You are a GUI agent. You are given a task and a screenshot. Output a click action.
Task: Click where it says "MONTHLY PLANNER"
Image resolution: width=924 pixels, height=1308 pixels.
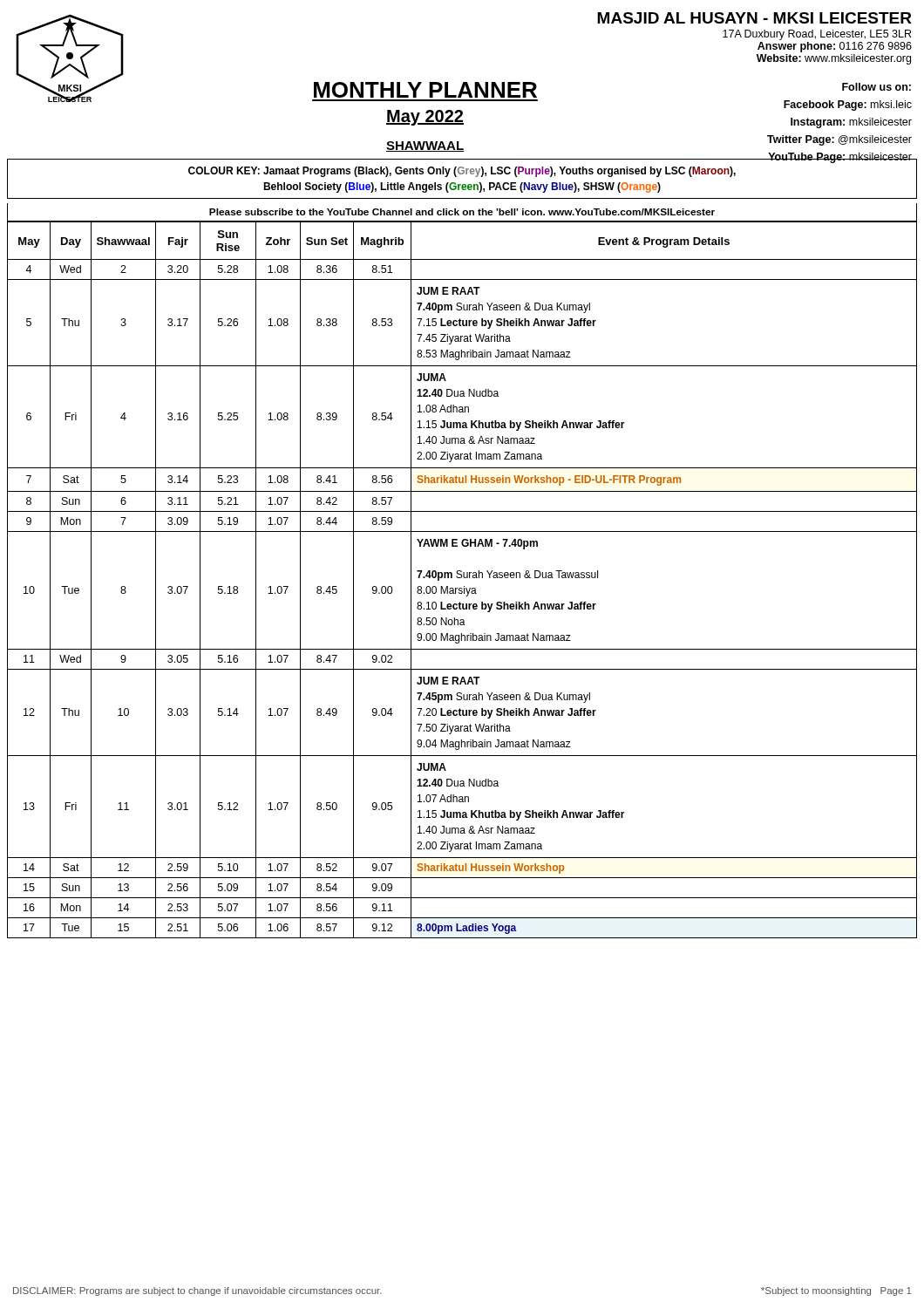click(x=425, y=90)
